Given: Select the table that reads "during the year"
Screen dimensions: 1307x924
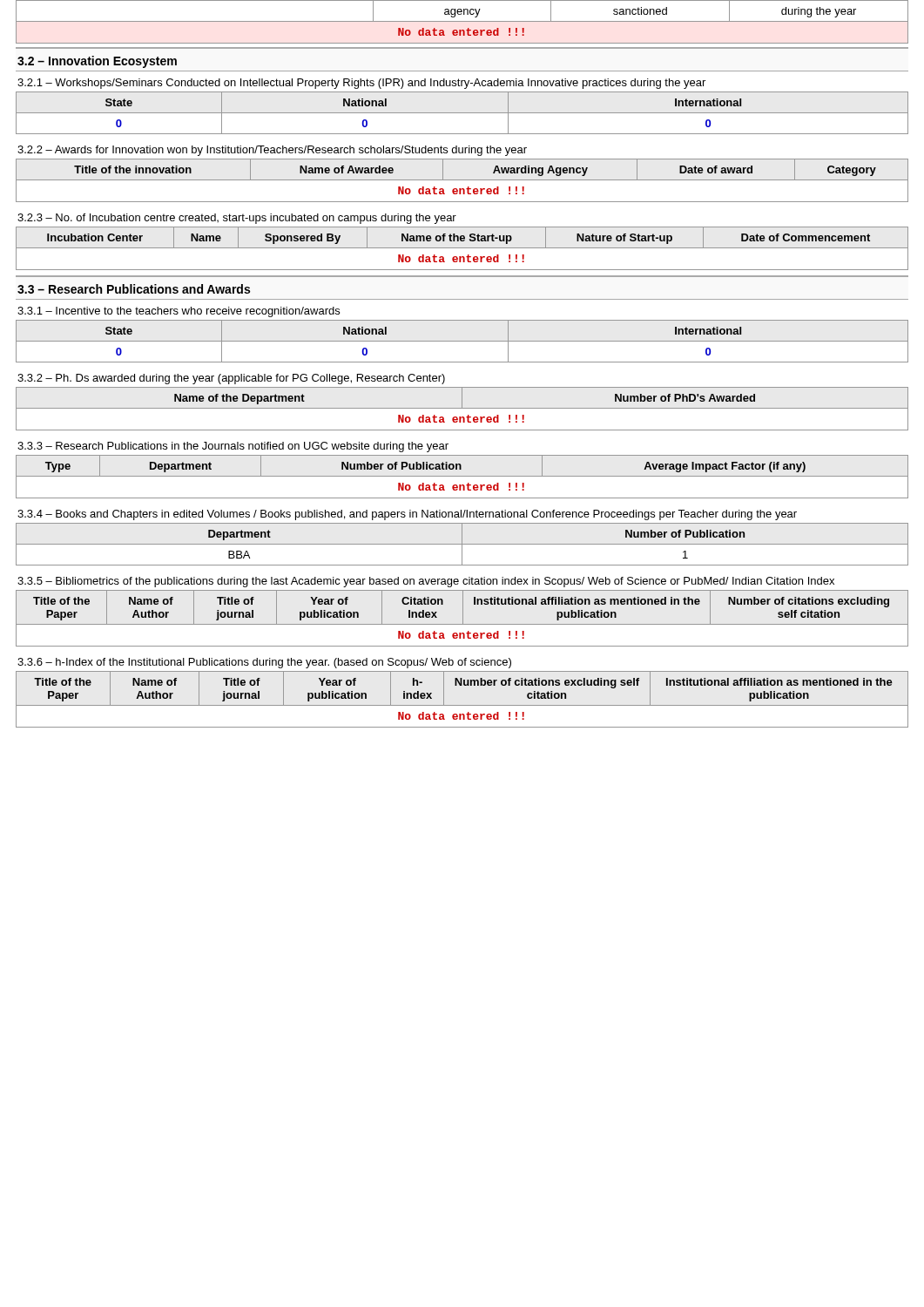Looking at the screenshot, I should 462,22.
